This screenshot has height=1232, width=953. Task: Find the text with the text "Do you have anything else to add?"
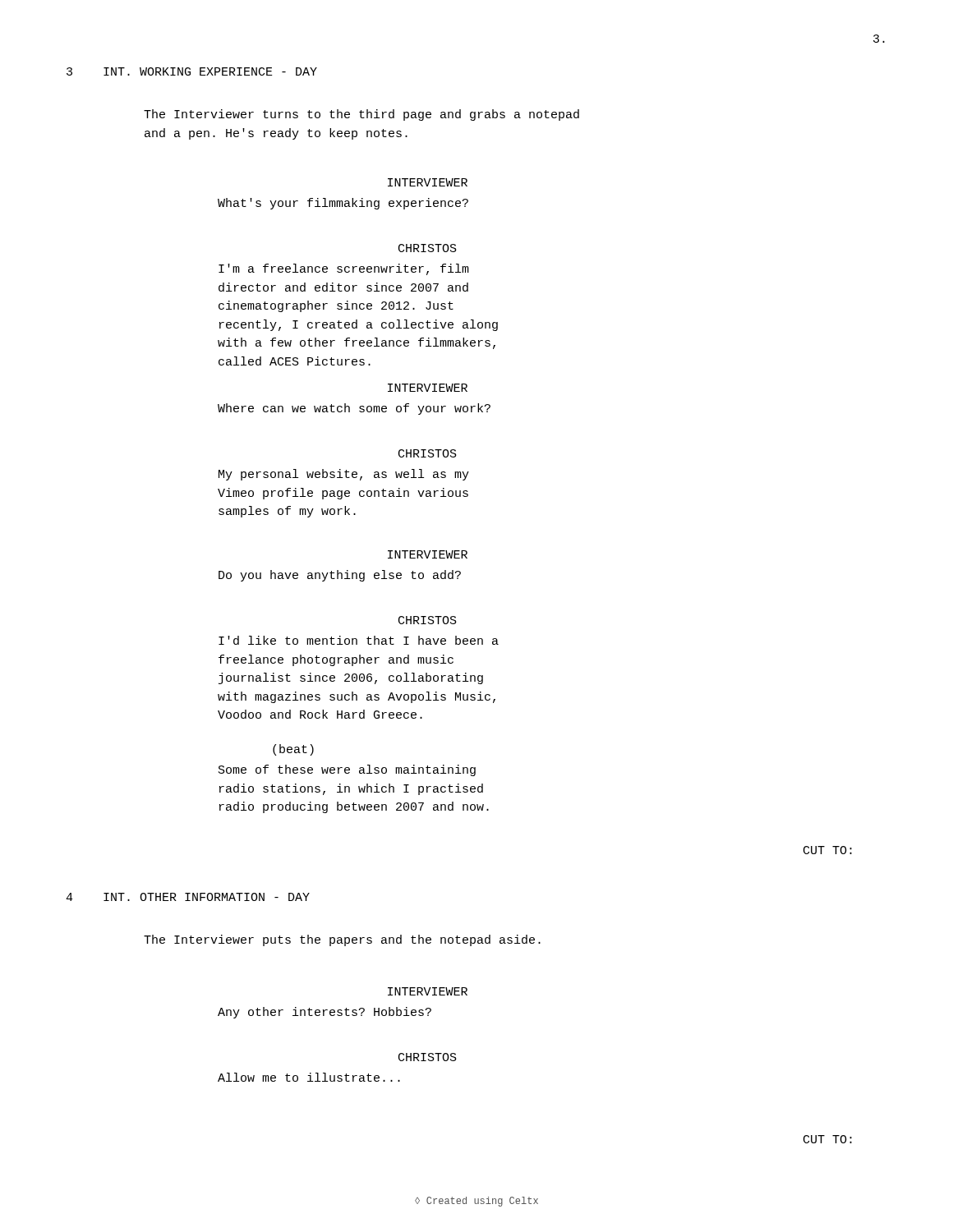[x=340, y=576]
